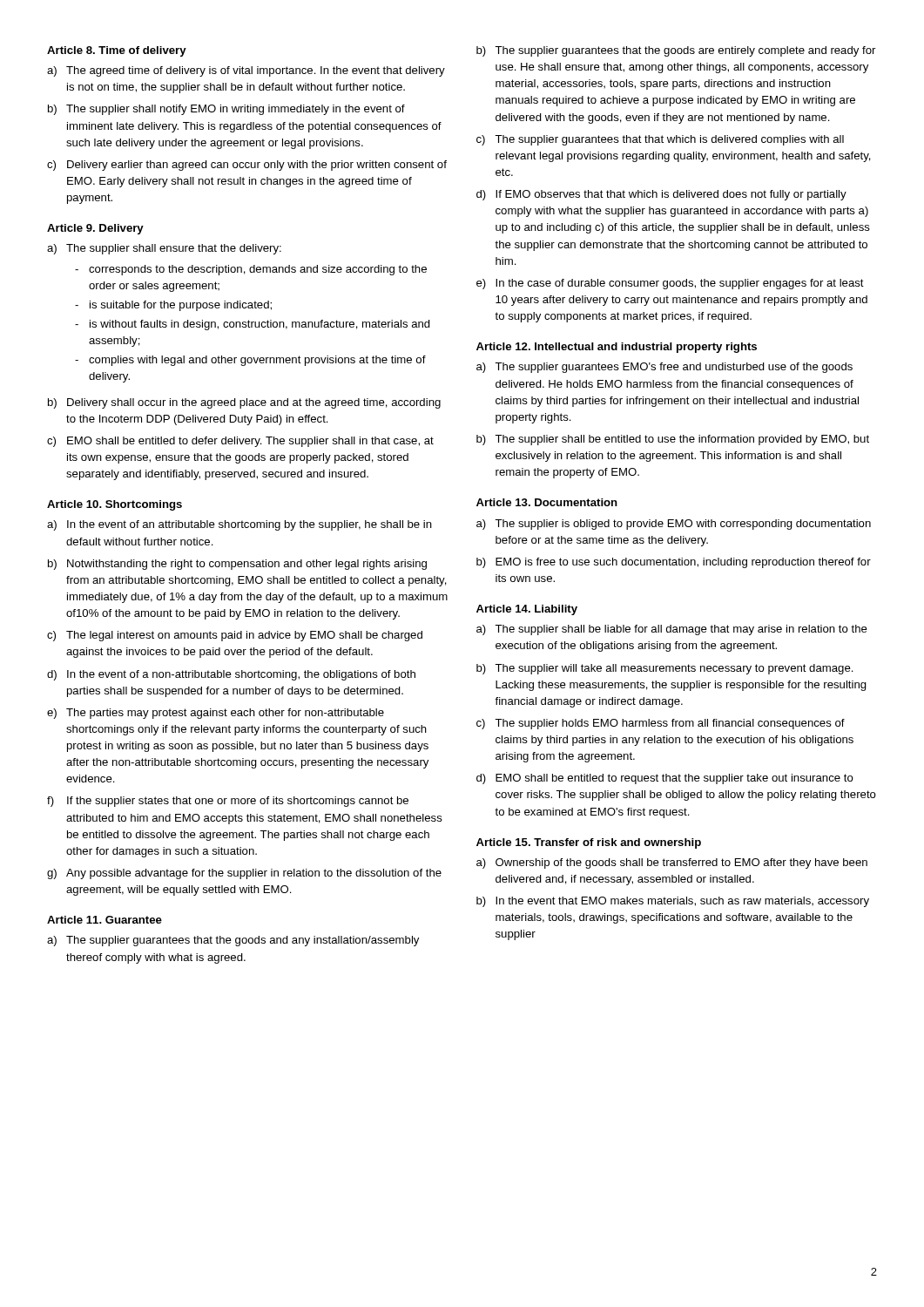Find the text block starting "c) EMO shall be entitled to"
The width and height of the screenshot is (924, 1307).
pyautogui.click(x=248, y=457)
